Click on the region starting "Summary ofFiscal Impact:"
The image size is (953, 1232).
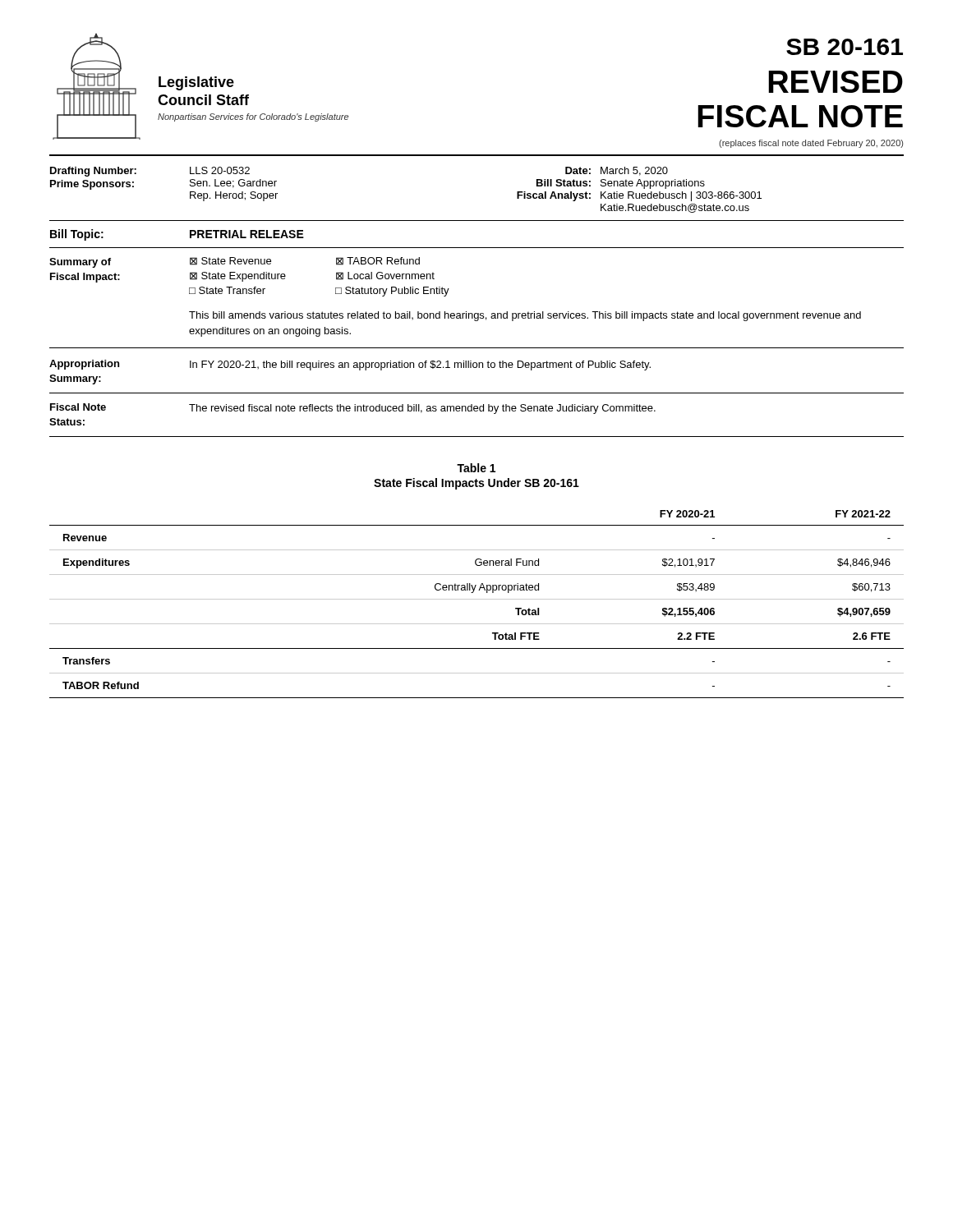[x=235, y=262]
